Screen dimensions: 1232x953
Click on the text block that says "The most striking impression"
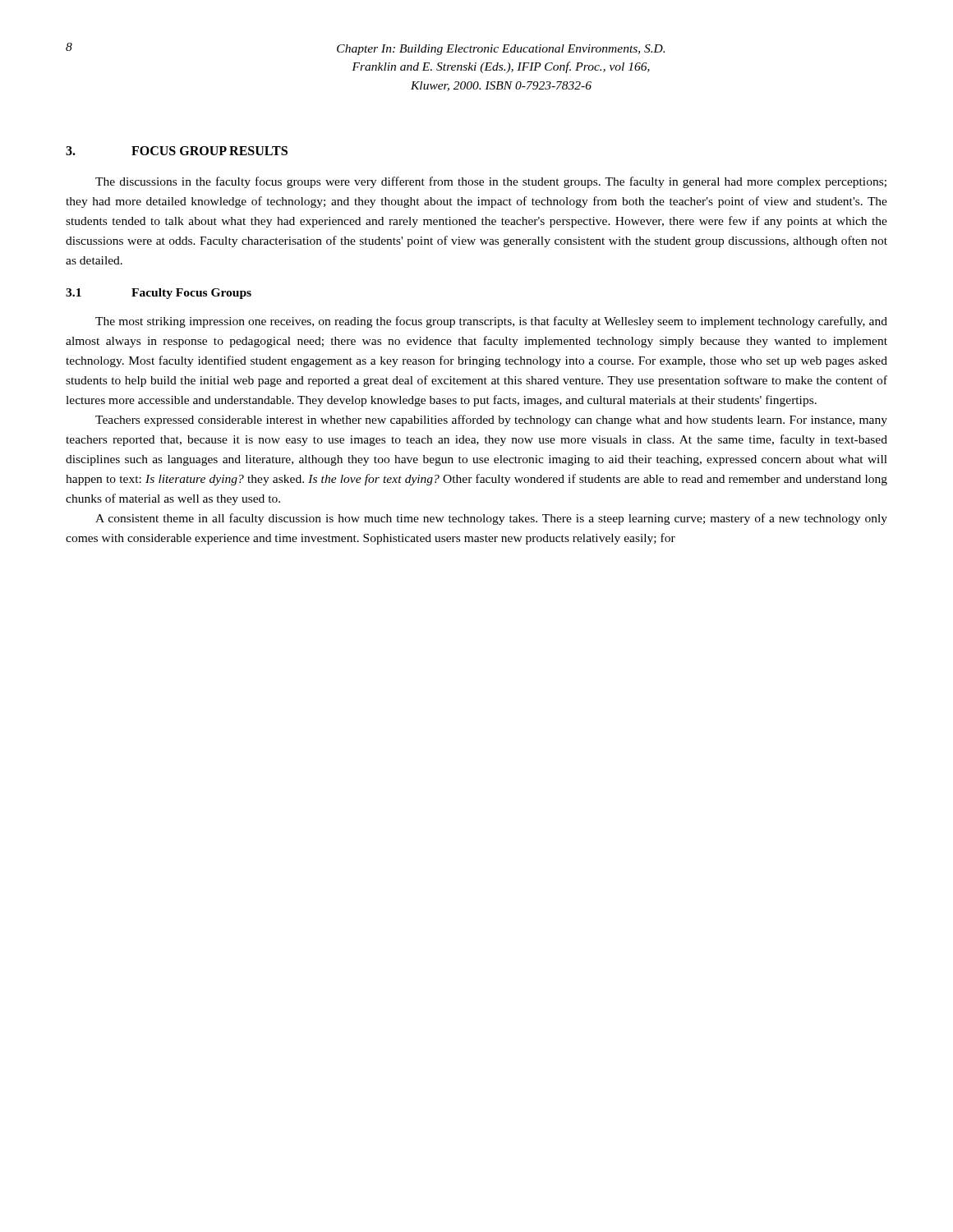(476, 361)
